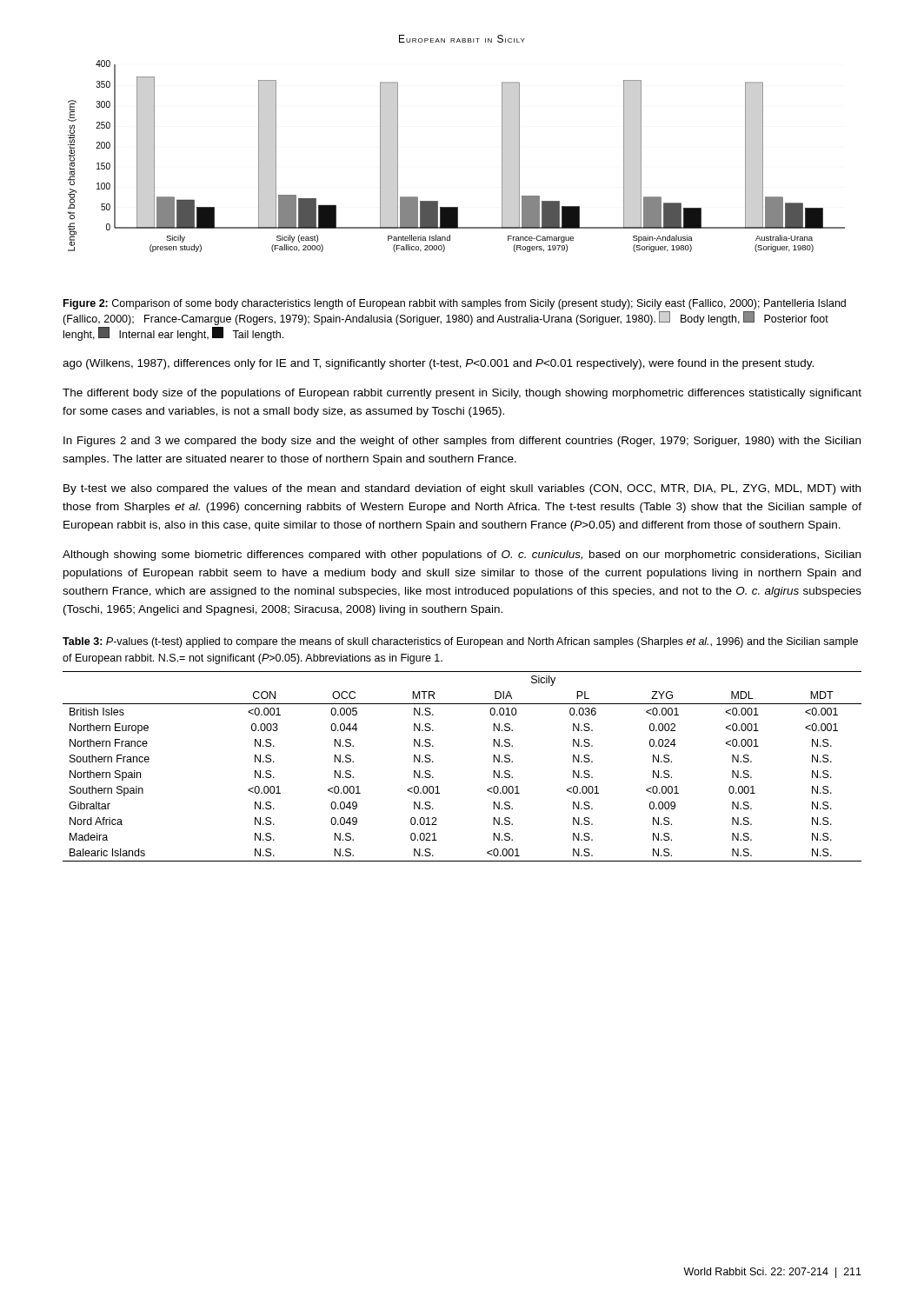This screenshot has width=924, height=1304.
Task: Click on the grouped bar chart
Action: pos(462,171)
